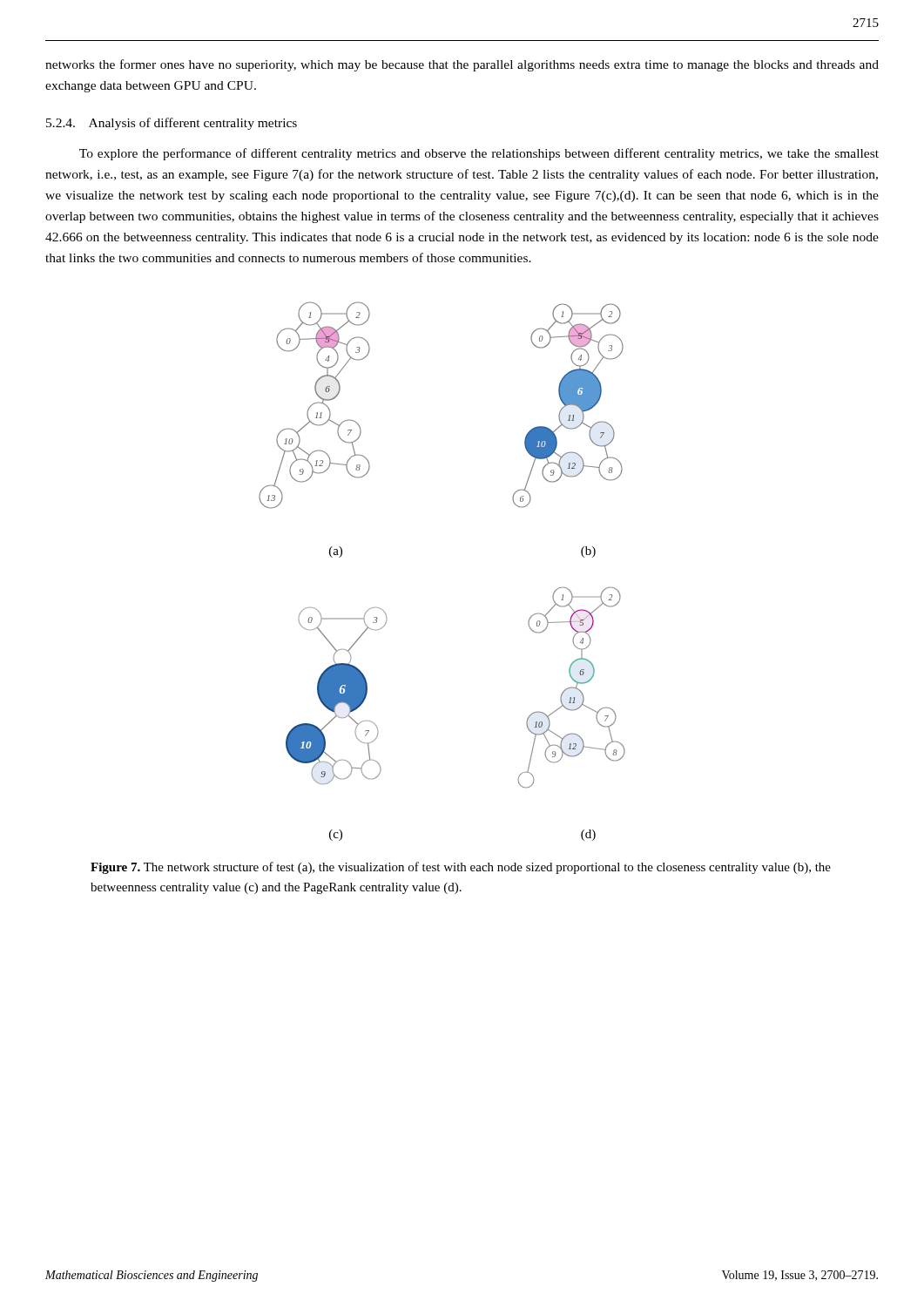Click on the caption containing "Figure 7. The network structure"

[461, 877]
